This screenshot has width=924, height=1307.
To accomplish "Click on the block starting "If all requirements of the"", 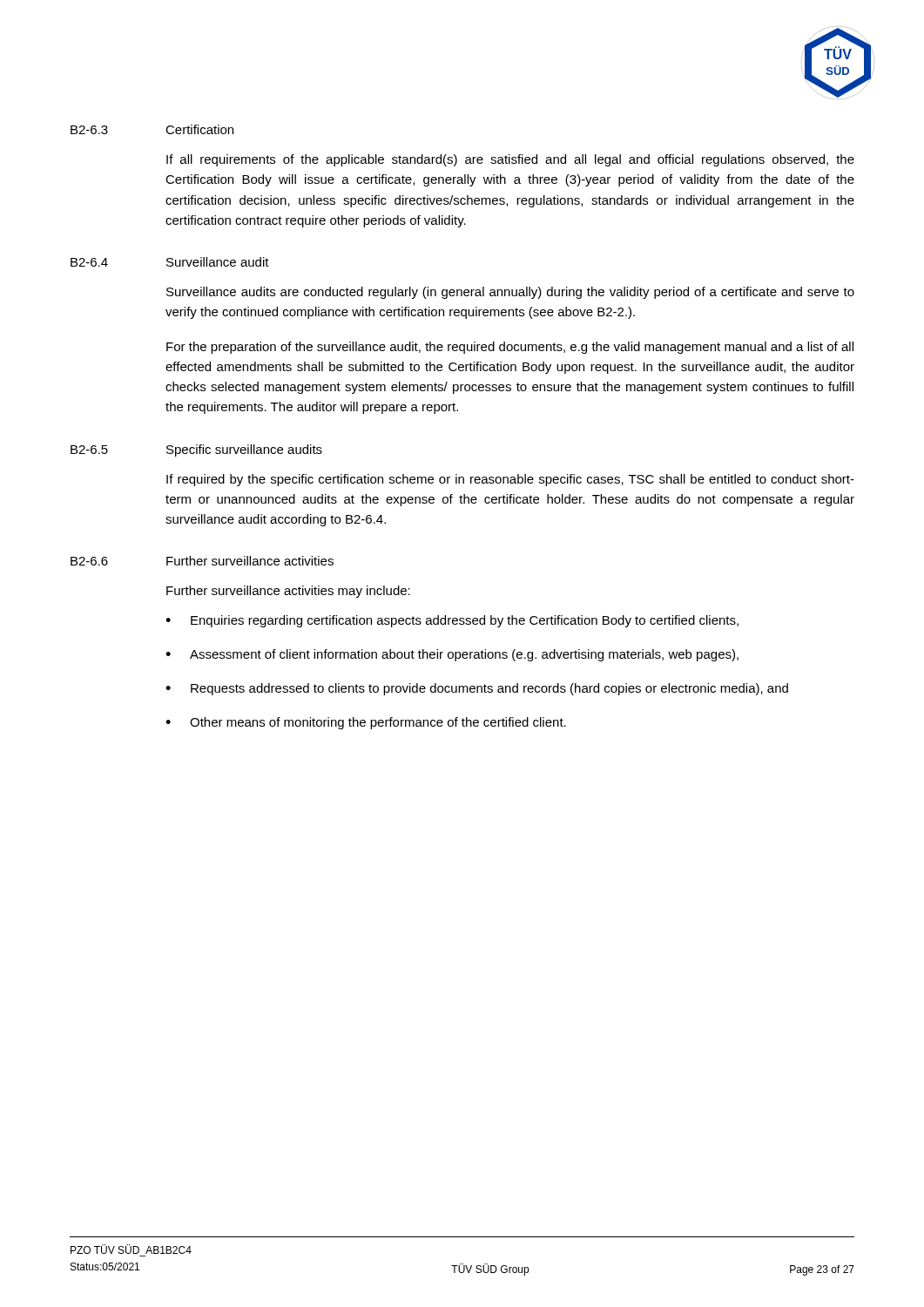I will [510, 189].
